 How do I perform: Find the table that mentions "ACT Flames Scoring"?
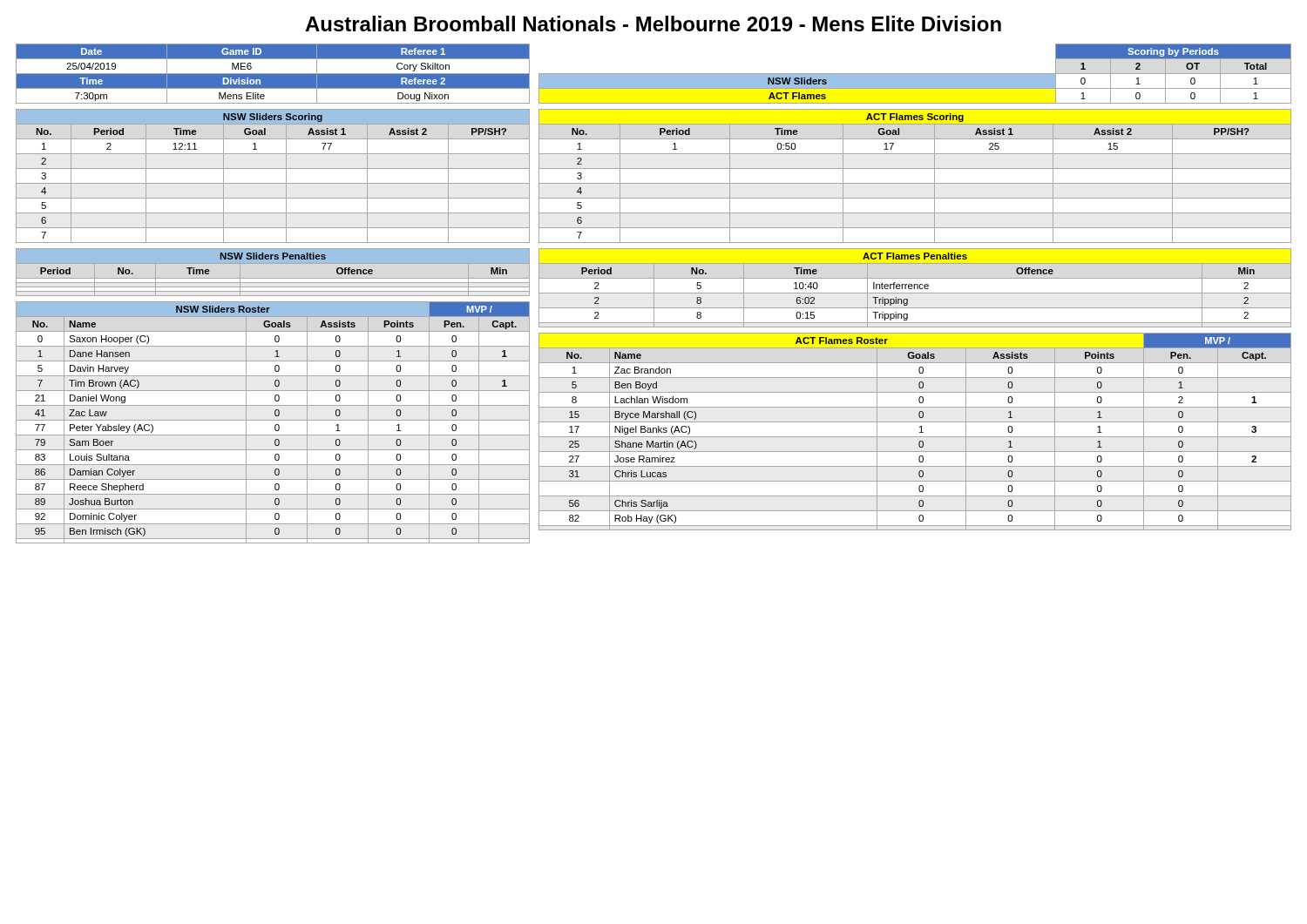tap(915, 176)
